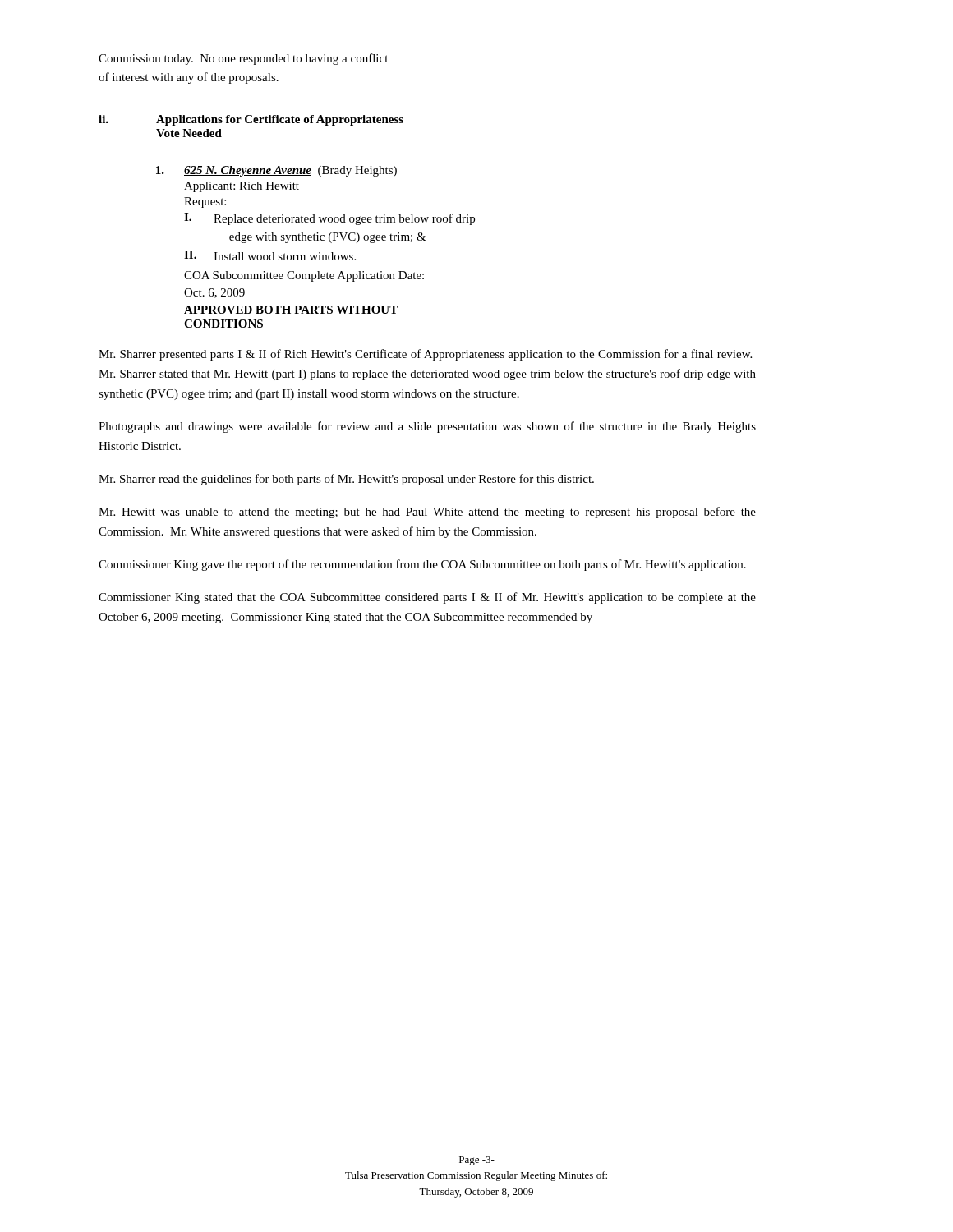Find the text block that reads "Mr. Sharrer read the"
The width and height of the screenshot is (953, 1232).
[347, 479]
